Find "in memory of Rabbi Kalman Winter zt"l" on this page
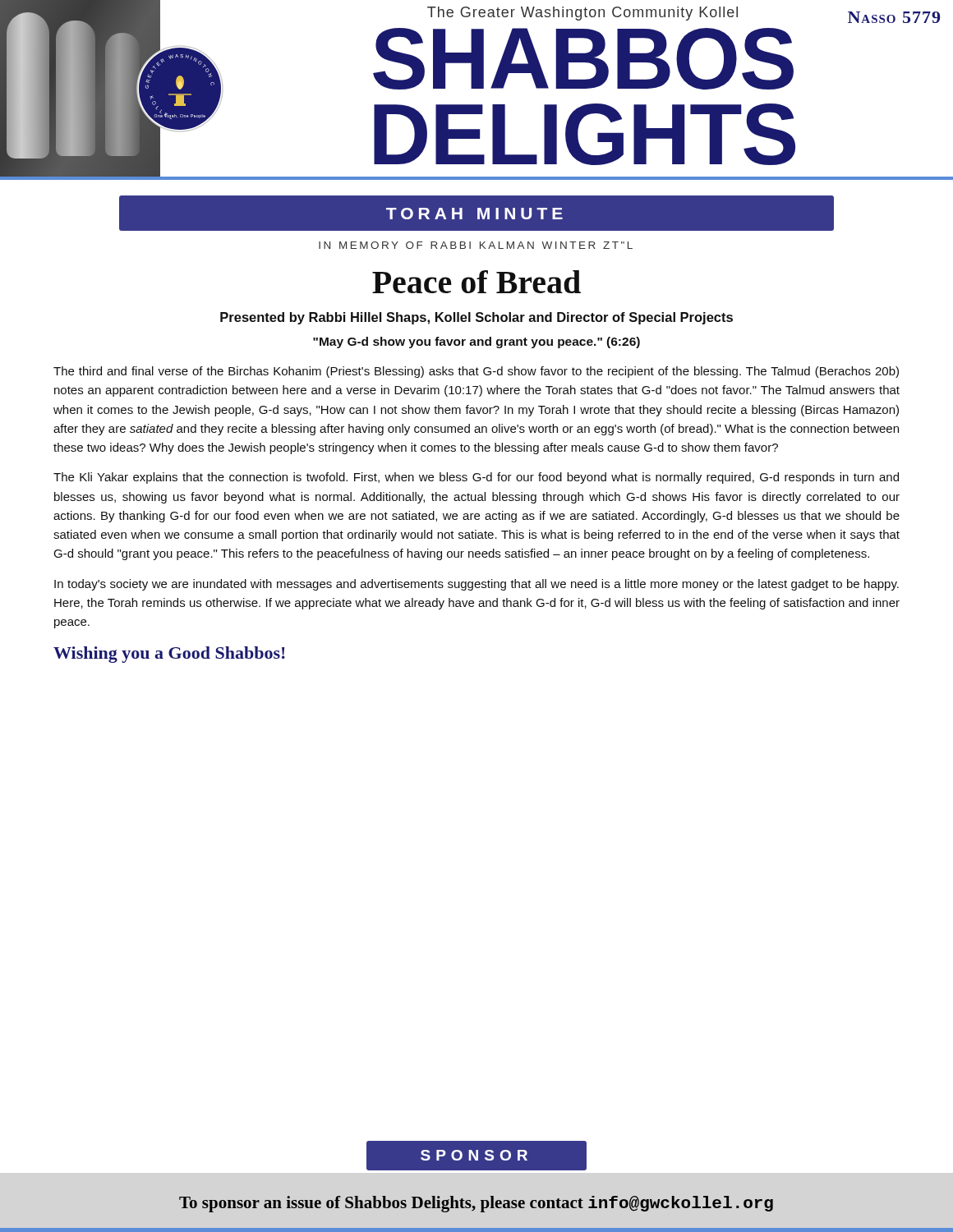This screenshot has height=1232, width=953. pyautogui.click(x=476, y=245)
